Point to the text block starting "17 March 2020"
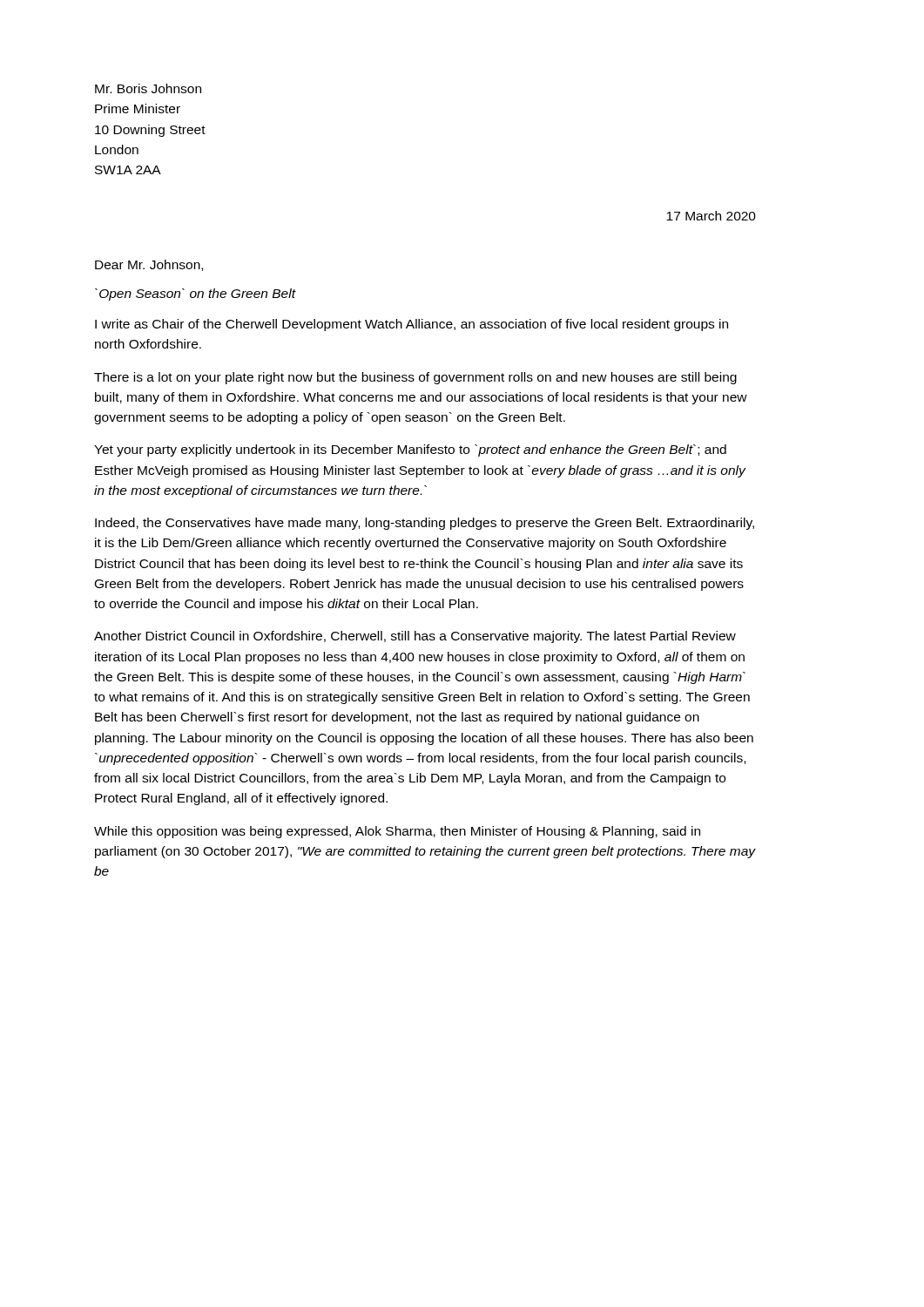This screenshot has height=1307, width=924. pyautogui.click(x=711, y=216)
